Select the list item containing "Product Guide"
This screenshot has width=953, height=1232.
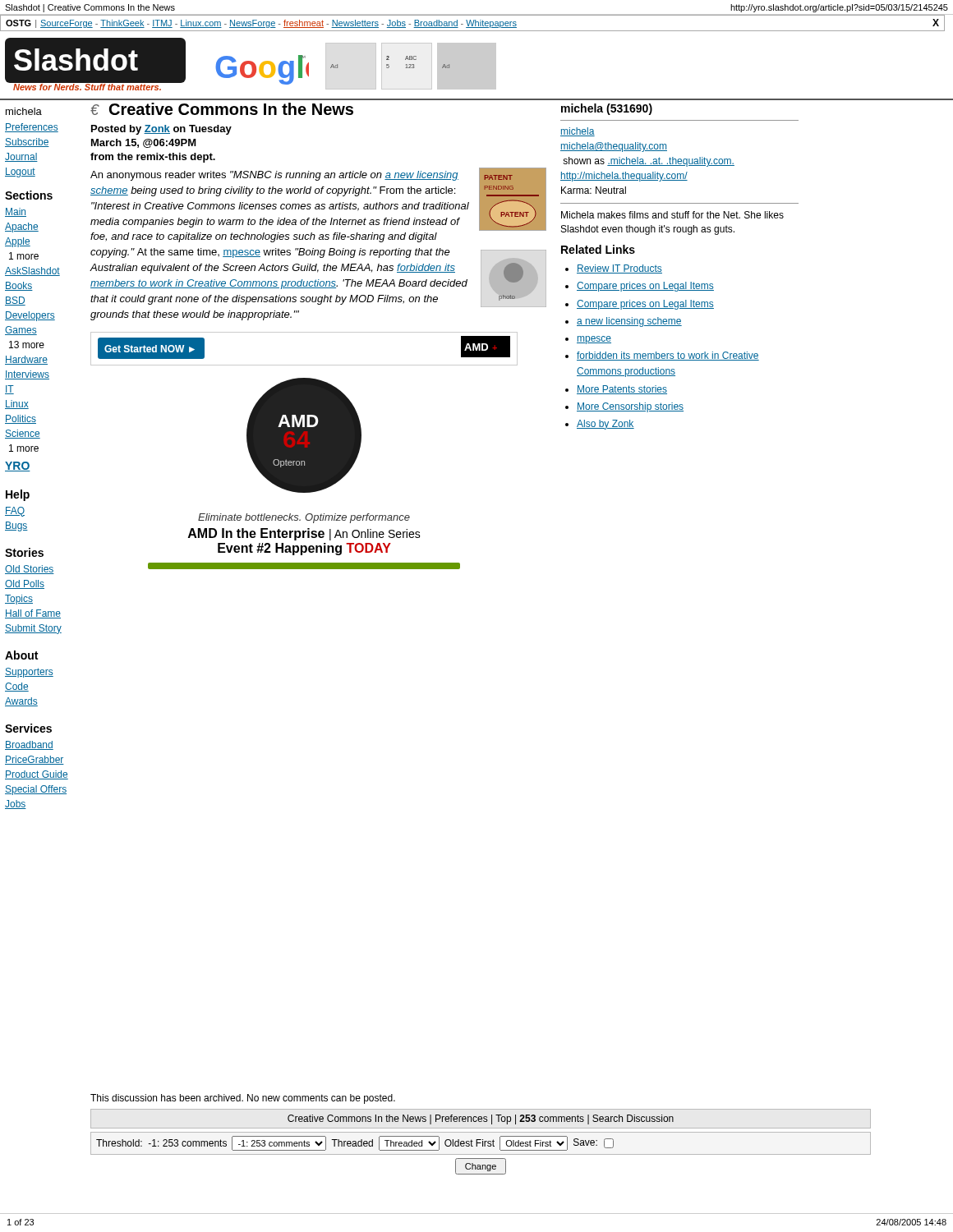pyautogui.click(x=36, y=774)
